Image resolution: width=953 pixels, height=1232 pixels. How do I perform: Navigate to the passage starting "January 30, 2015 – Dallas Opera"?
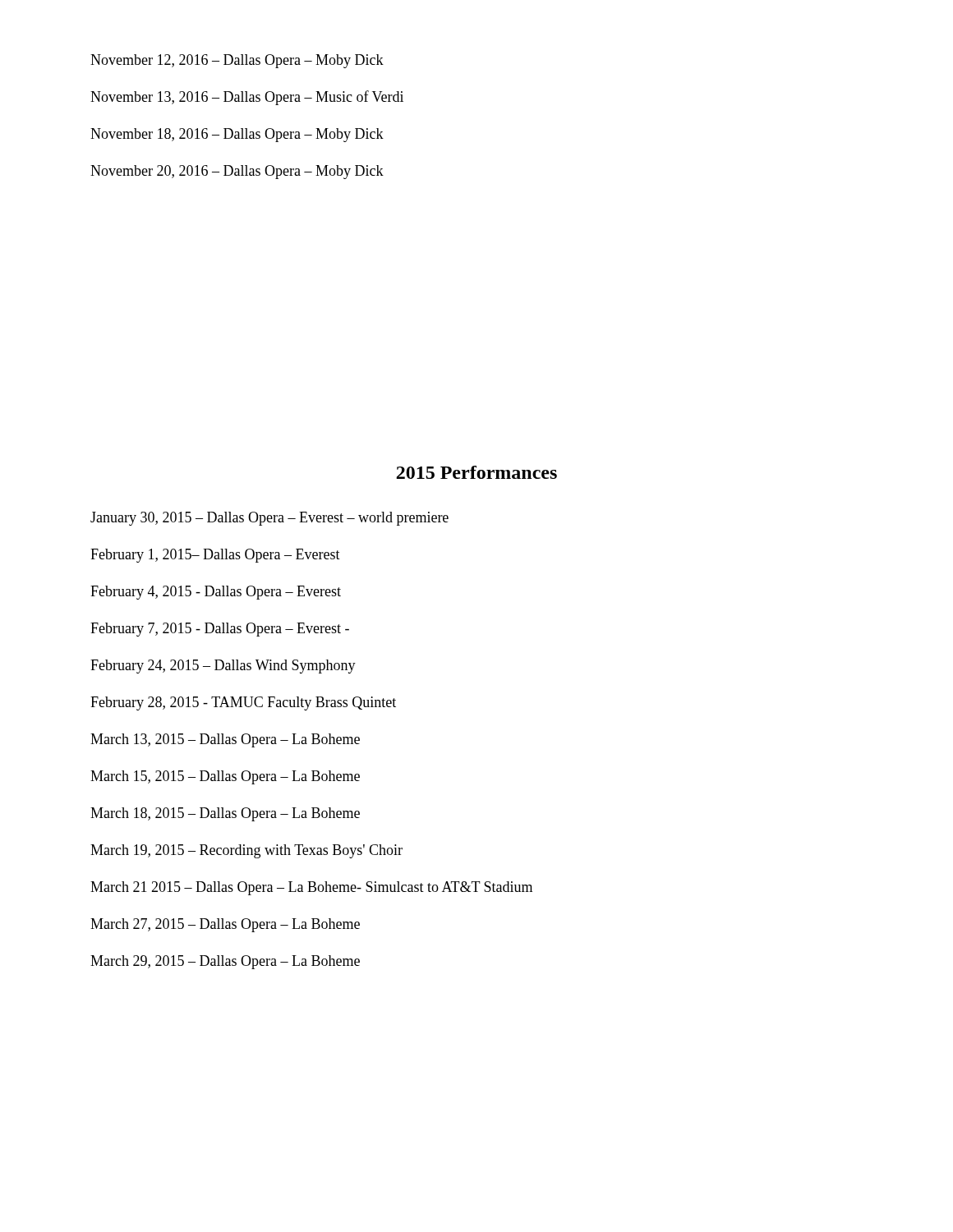270,517
